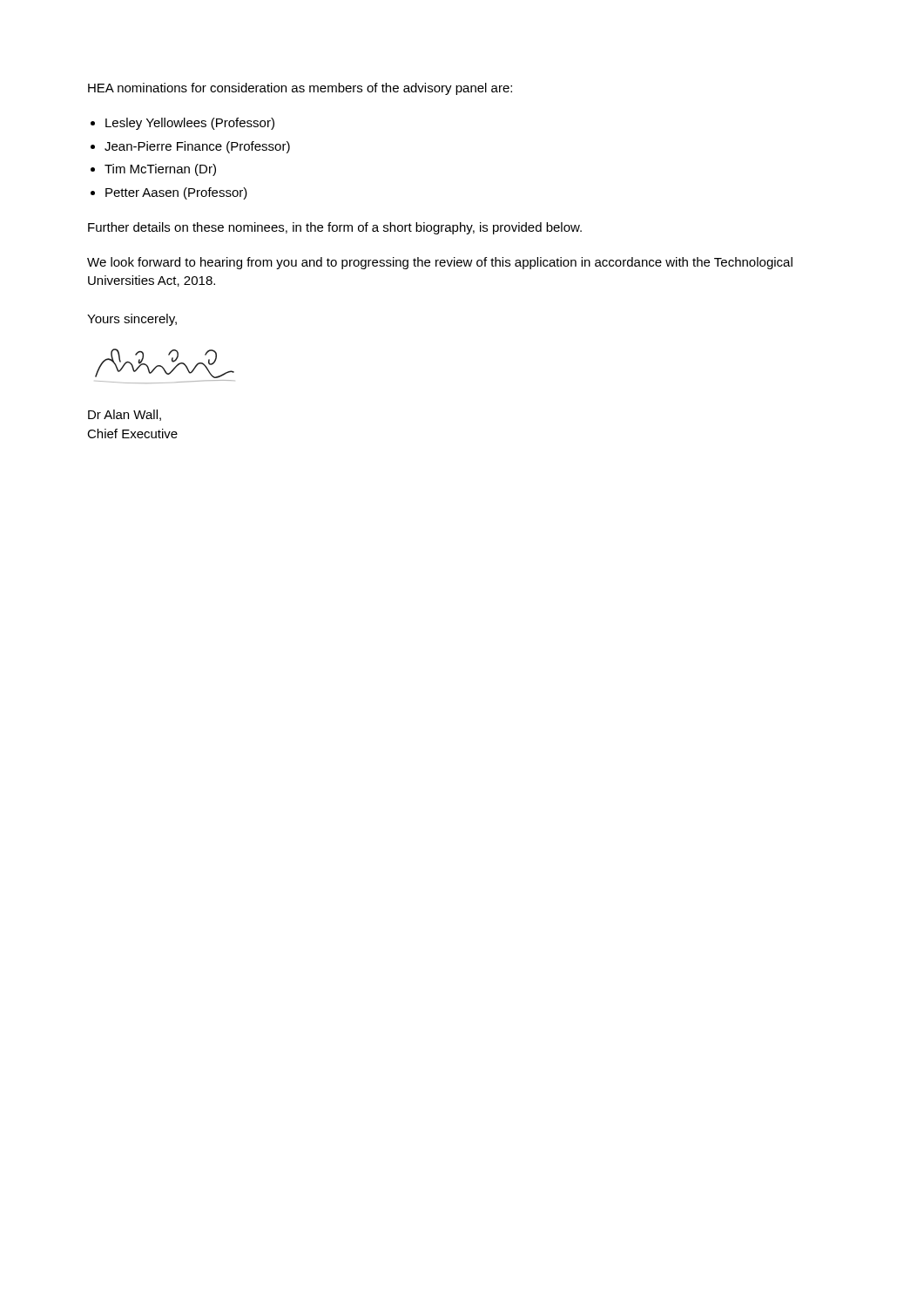Point to the region starting "Lesley Yellowlees (Professor)"
Image resolution: width=924 pixels, height=1307 pixels.
190,122
